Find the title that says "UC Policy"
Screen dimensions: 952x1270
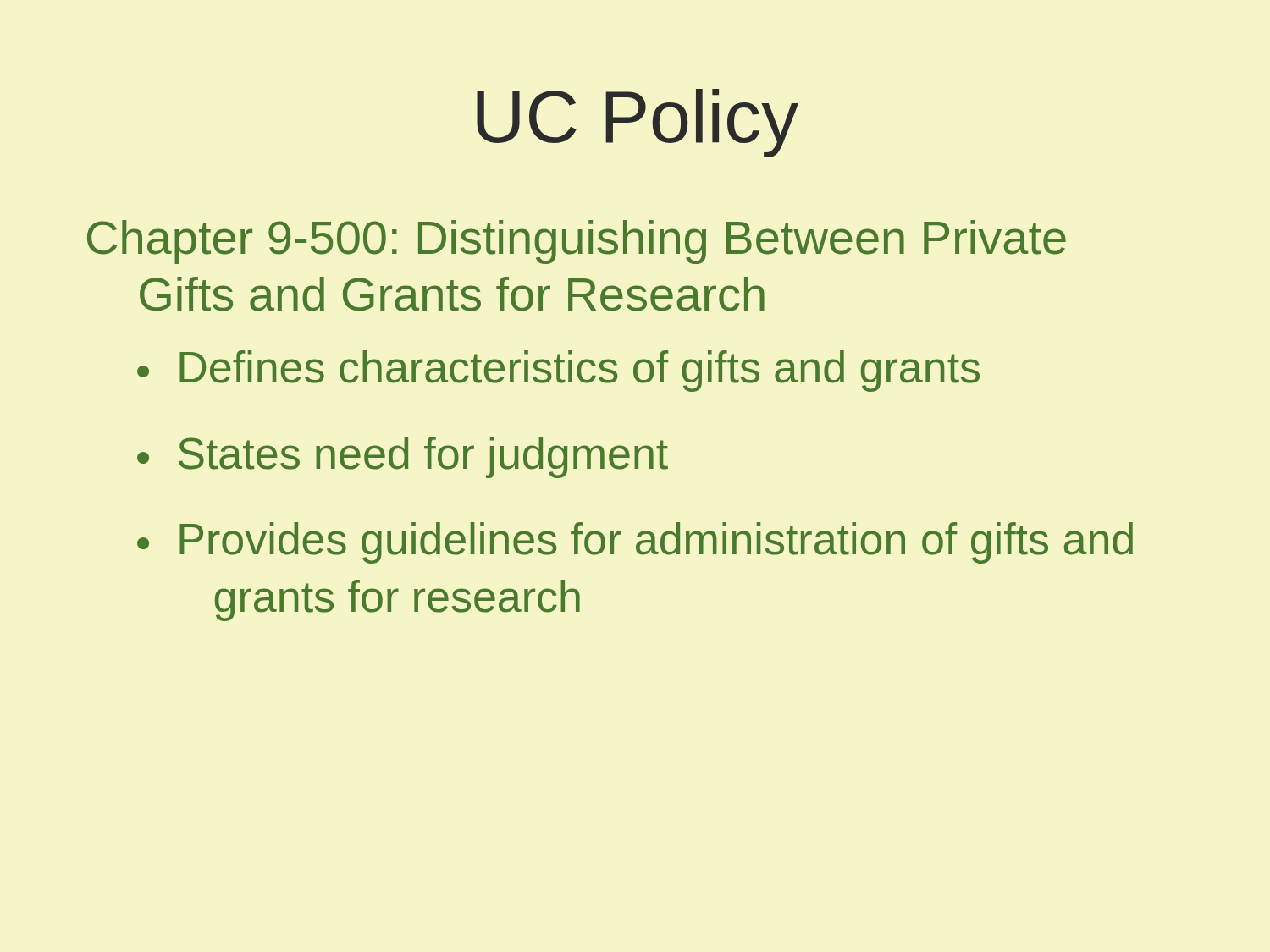635,117
